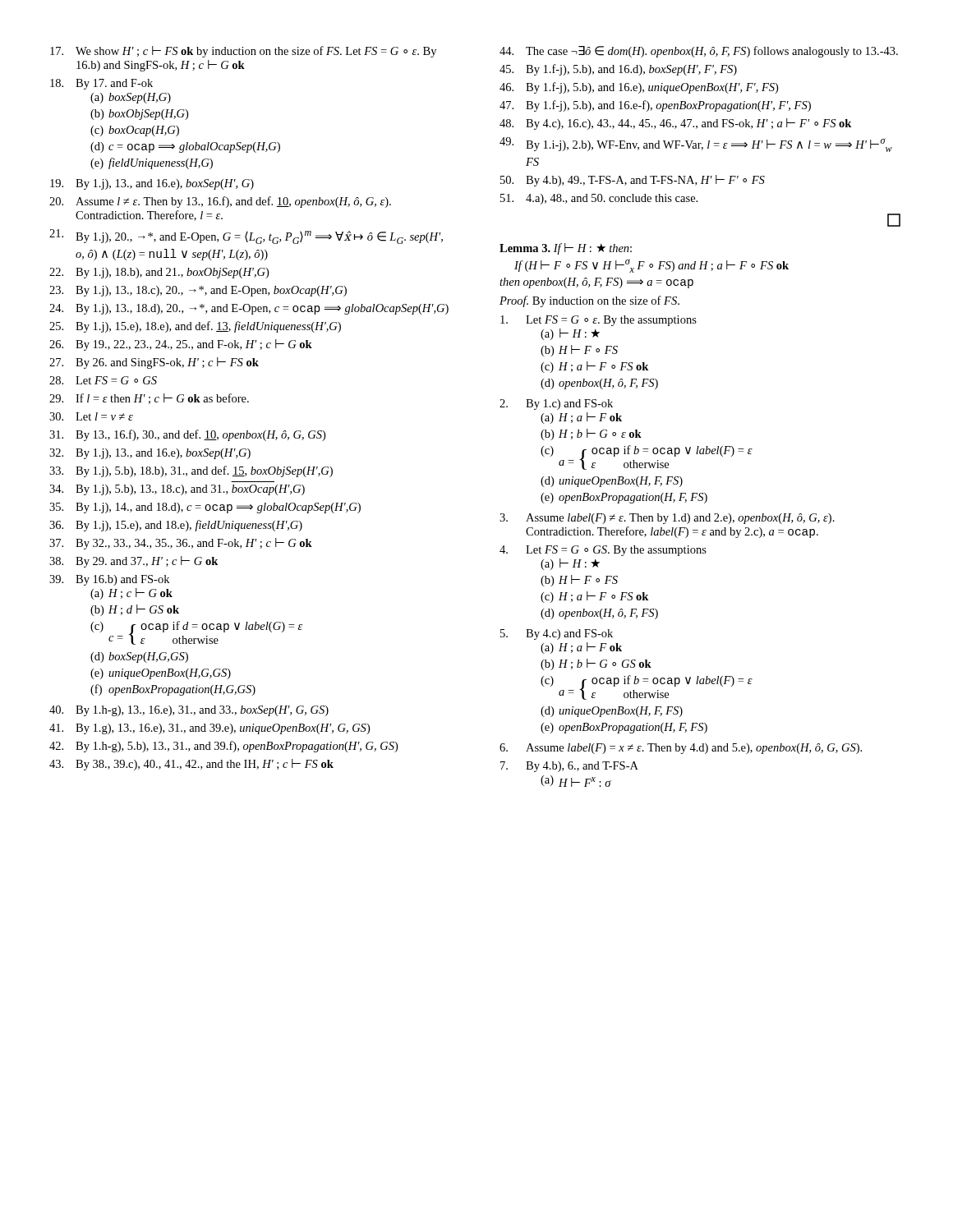Locate the block of text that opens with "51. 4.a), 48., and 50."
This screenshot has width=953, height=1232.
(x=702, y=198)
